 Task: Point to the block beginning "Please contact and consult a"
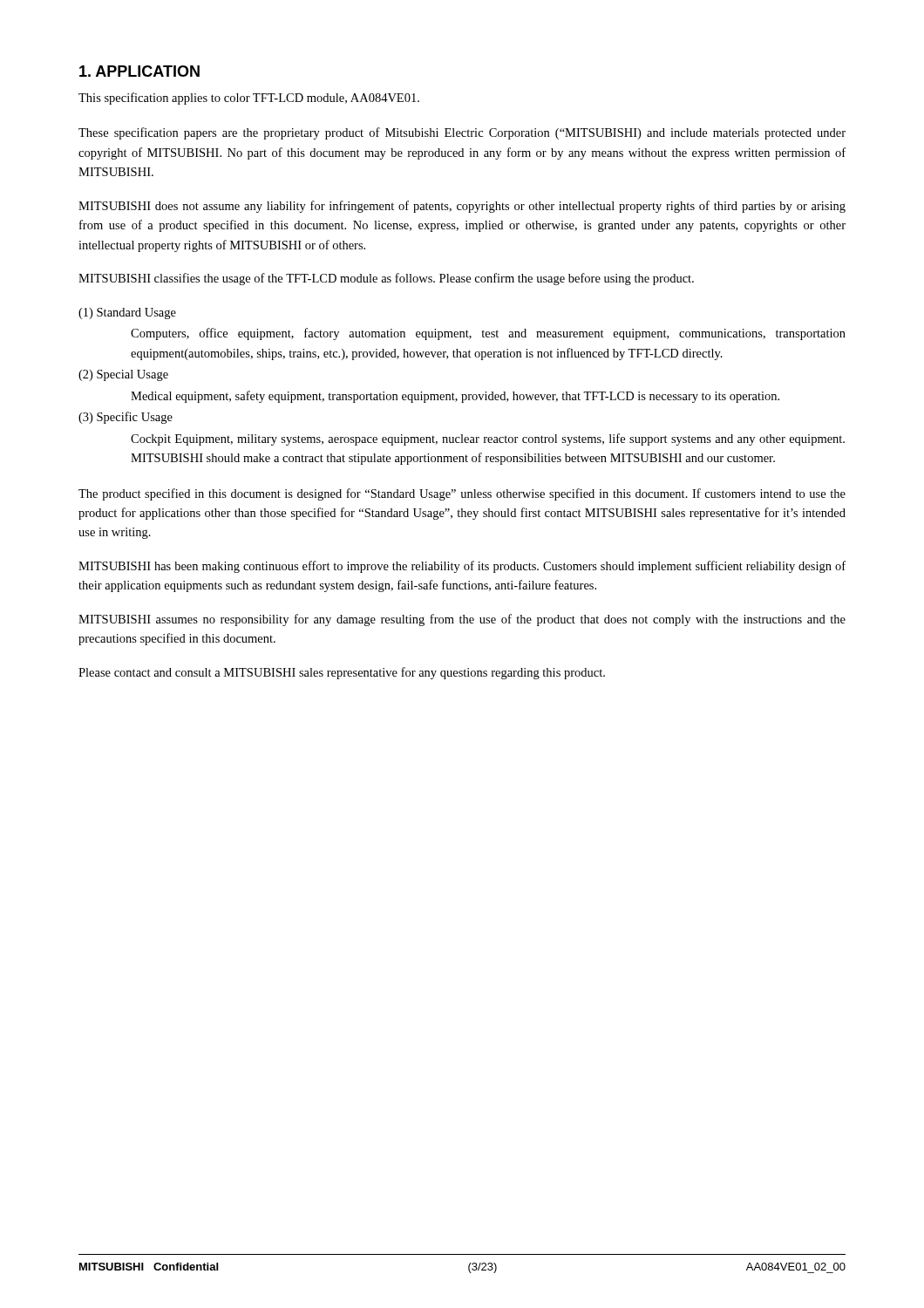(x=342, y=672)
